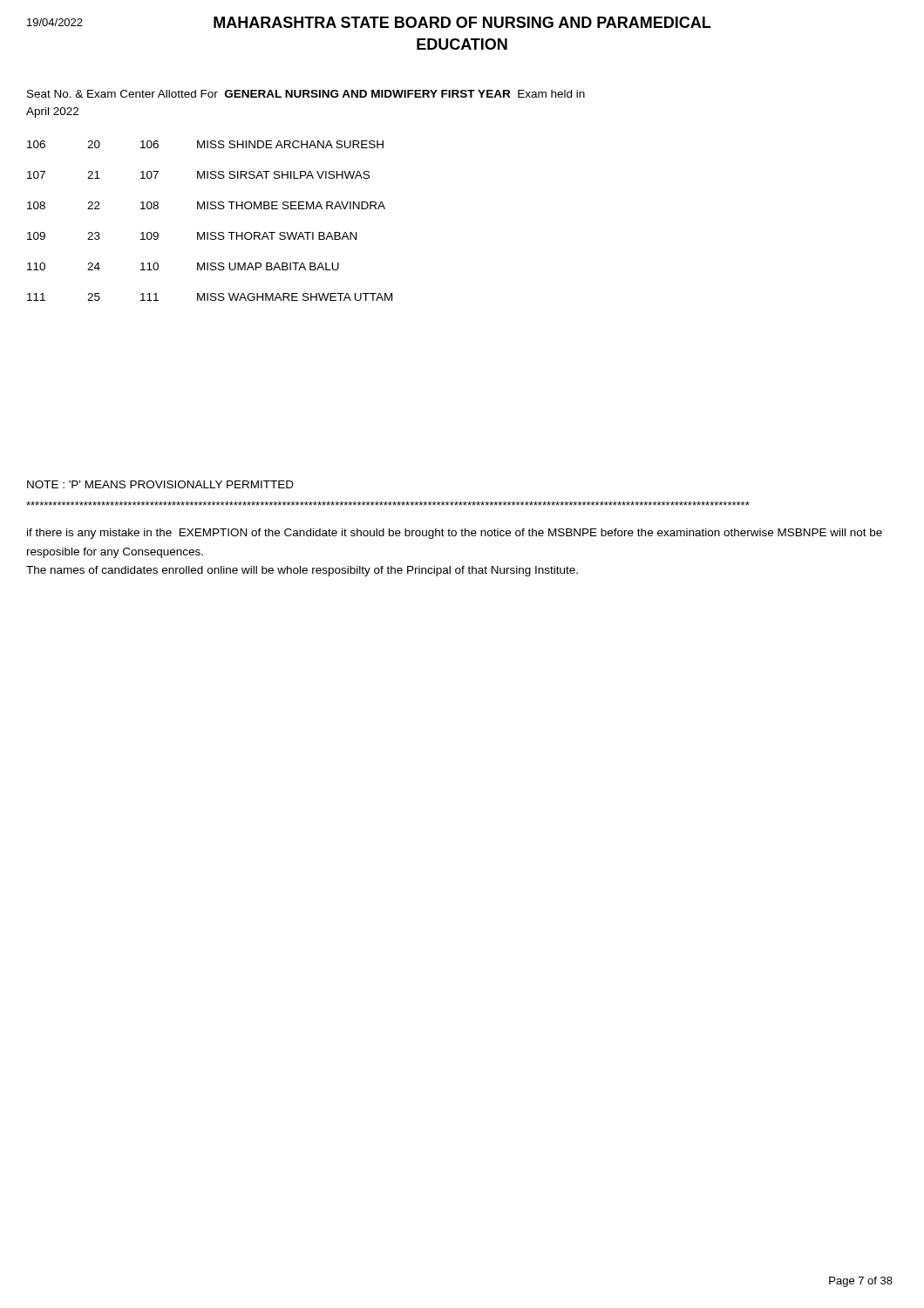The height and width of the screenshot is (1308, 924).
Task: Find the text block containing "Seat No. &"
Action: [x=306, y=103]
